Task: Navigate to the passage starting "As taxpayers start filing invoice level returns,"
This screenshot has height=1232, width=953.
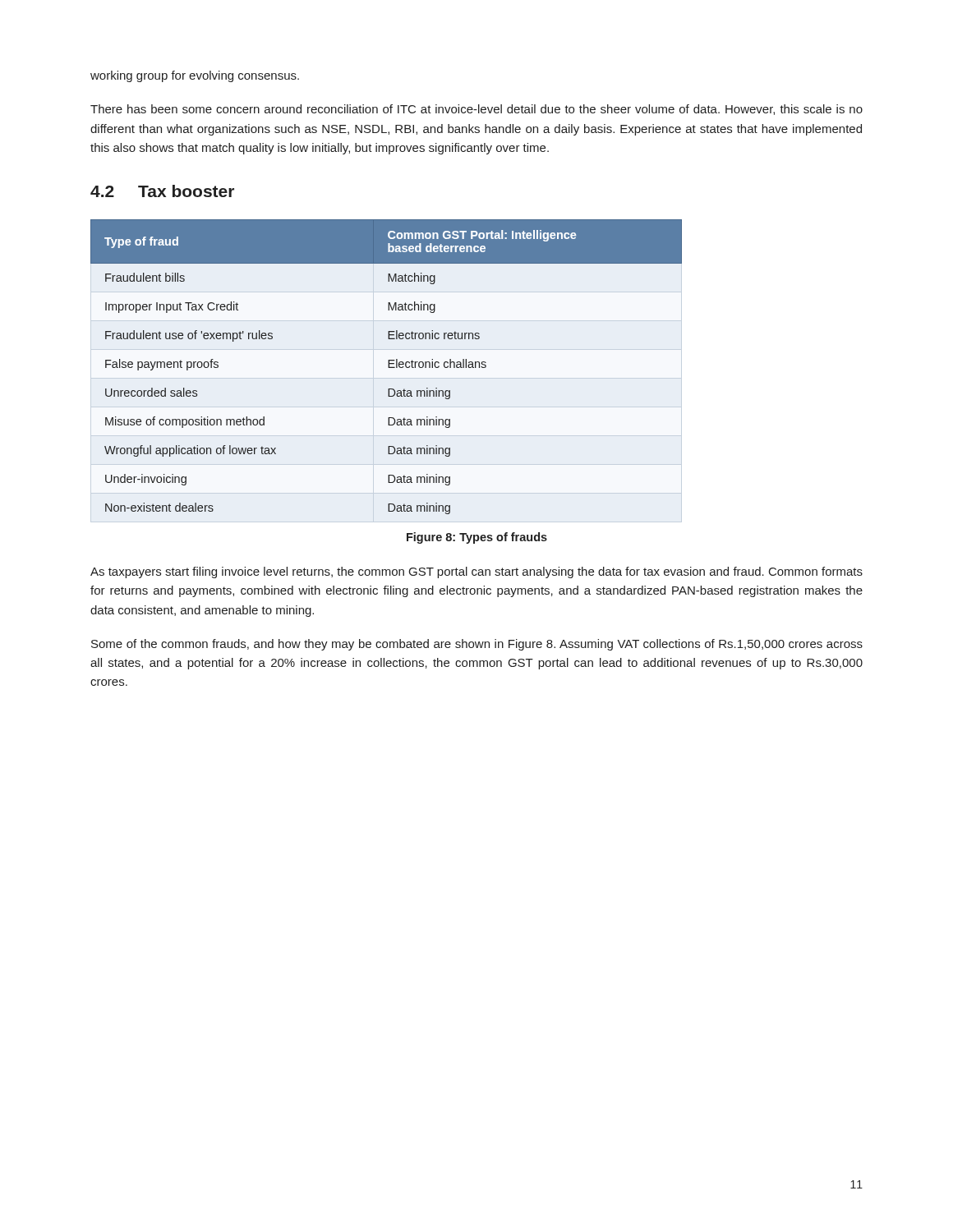Action: click(476, 590)
